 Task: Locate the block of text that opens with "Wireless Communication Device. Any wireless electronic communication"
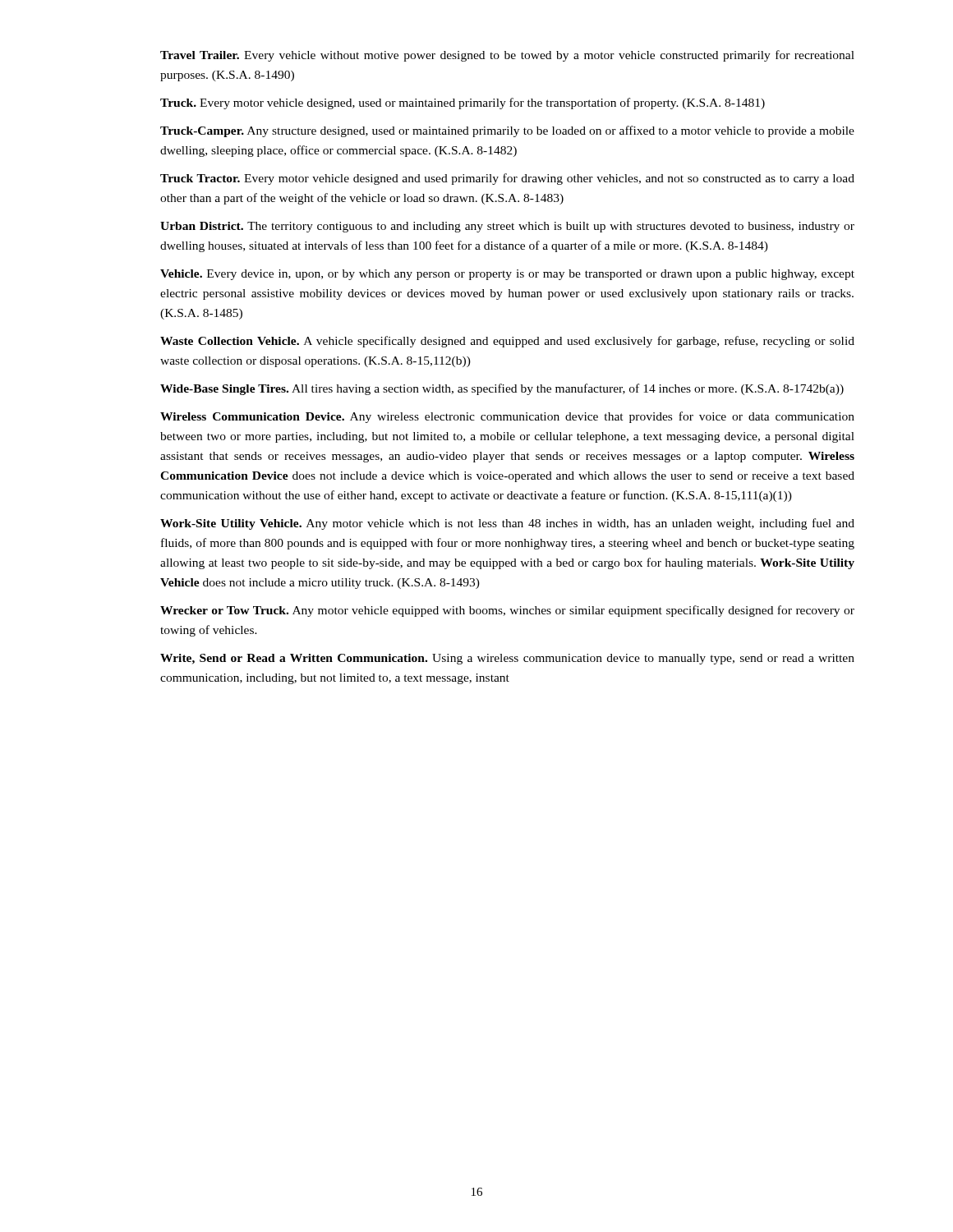click(x=507, y=456)
